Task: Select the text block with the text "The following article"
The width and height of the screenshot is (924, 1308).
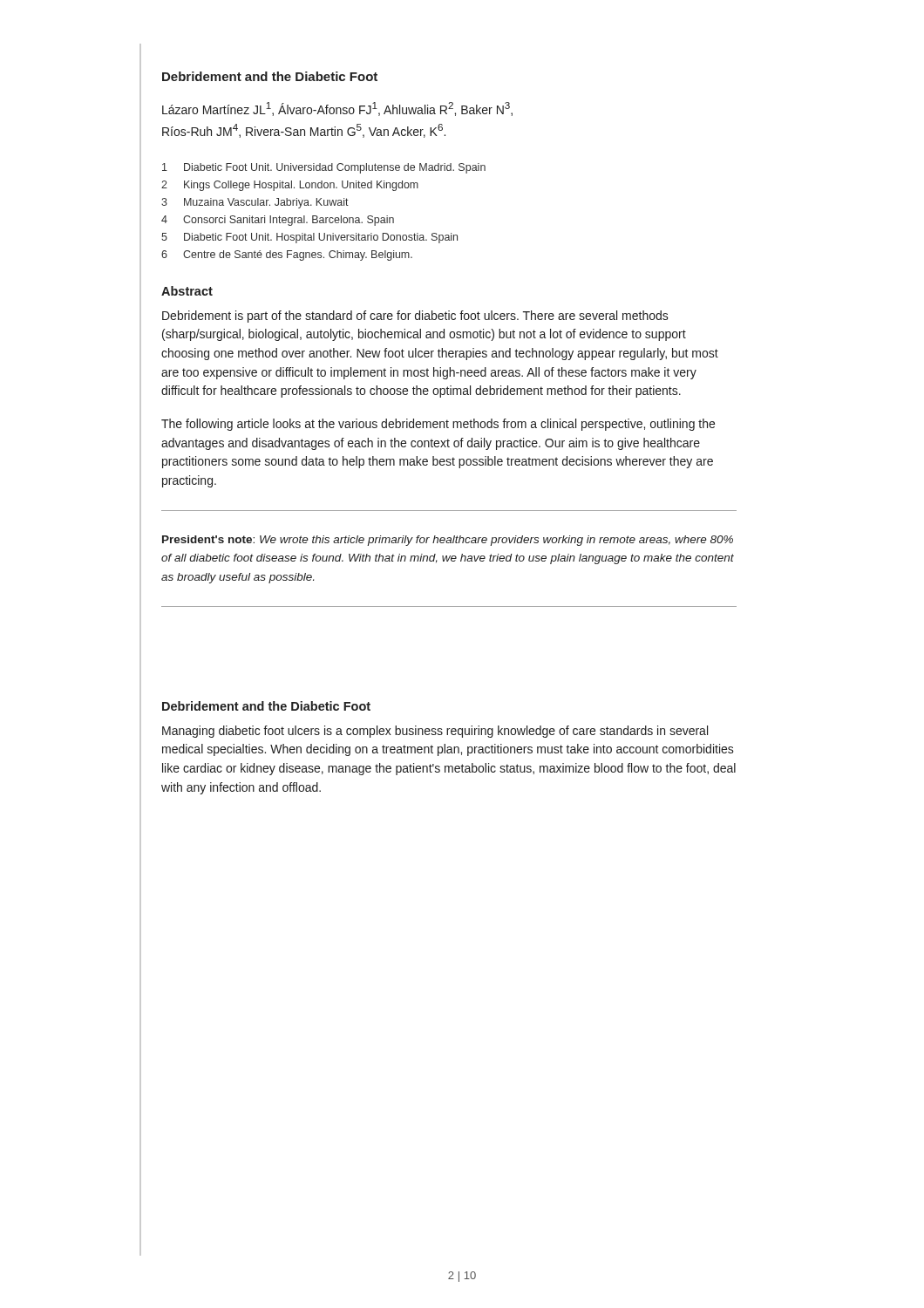Action: pyautogui.click(x=438, y=452)
